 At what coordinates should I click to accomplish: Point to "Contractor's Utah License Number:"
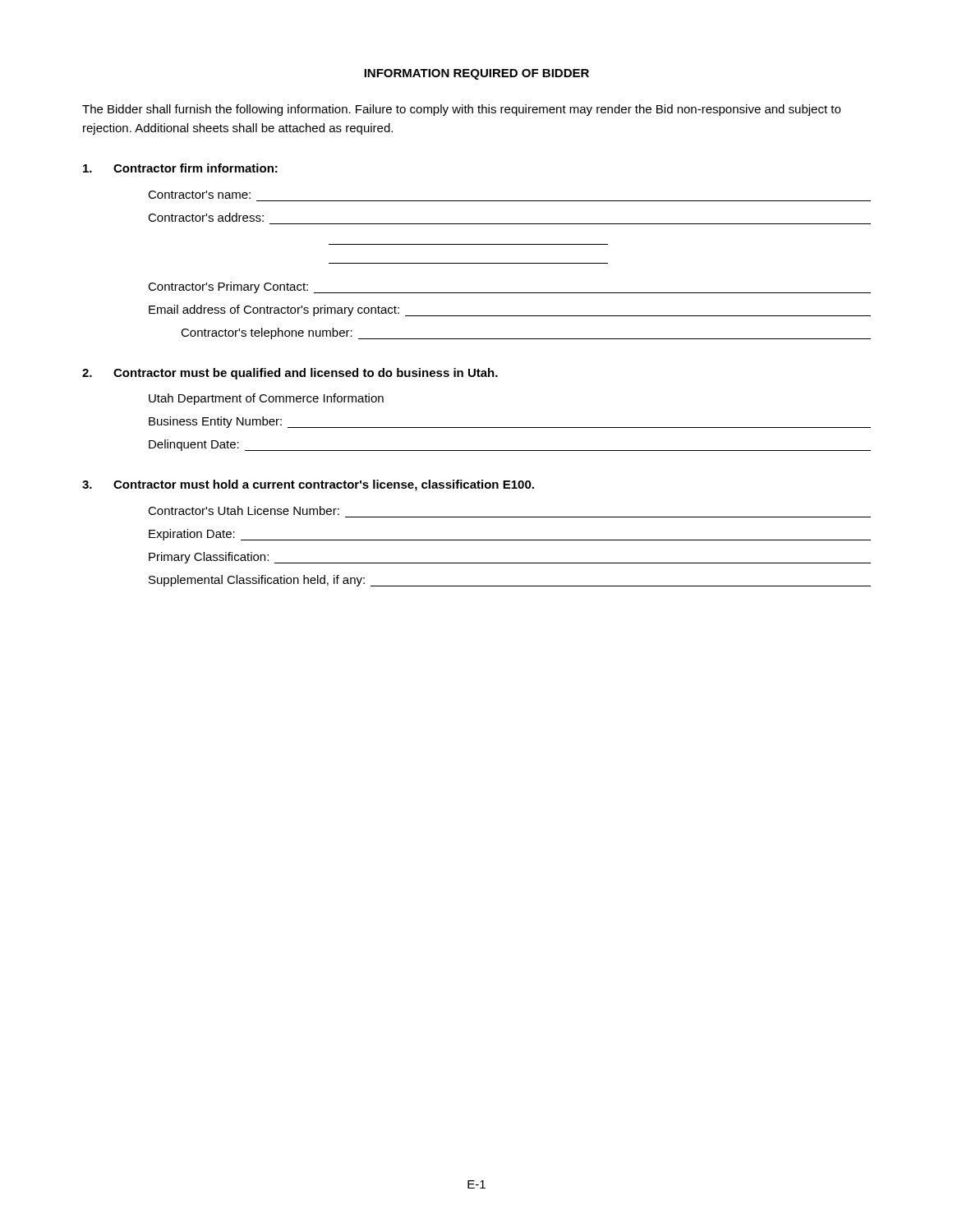509,510
